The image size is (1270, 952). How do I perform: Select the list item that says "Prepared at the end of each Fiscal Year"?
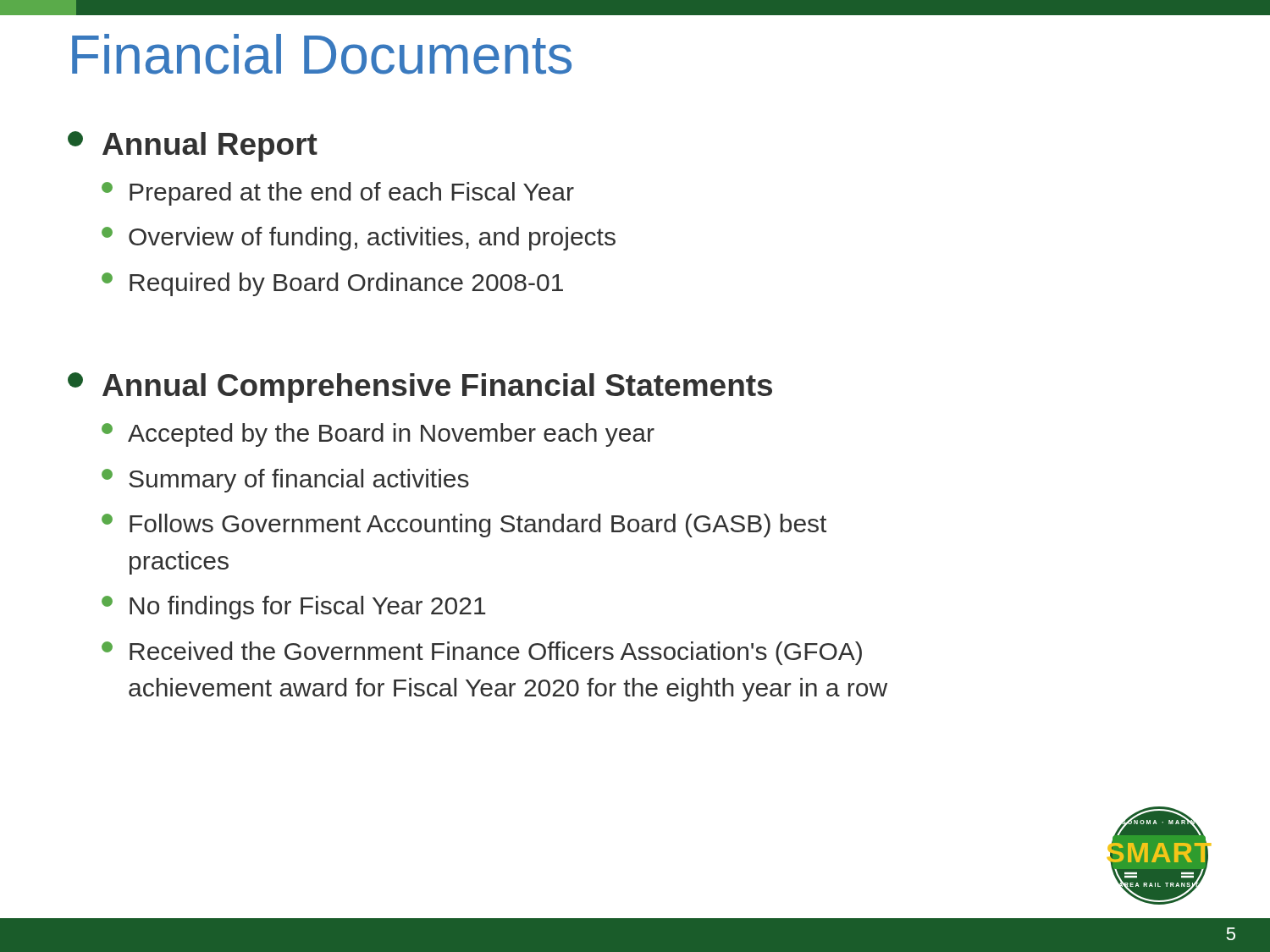338,192
